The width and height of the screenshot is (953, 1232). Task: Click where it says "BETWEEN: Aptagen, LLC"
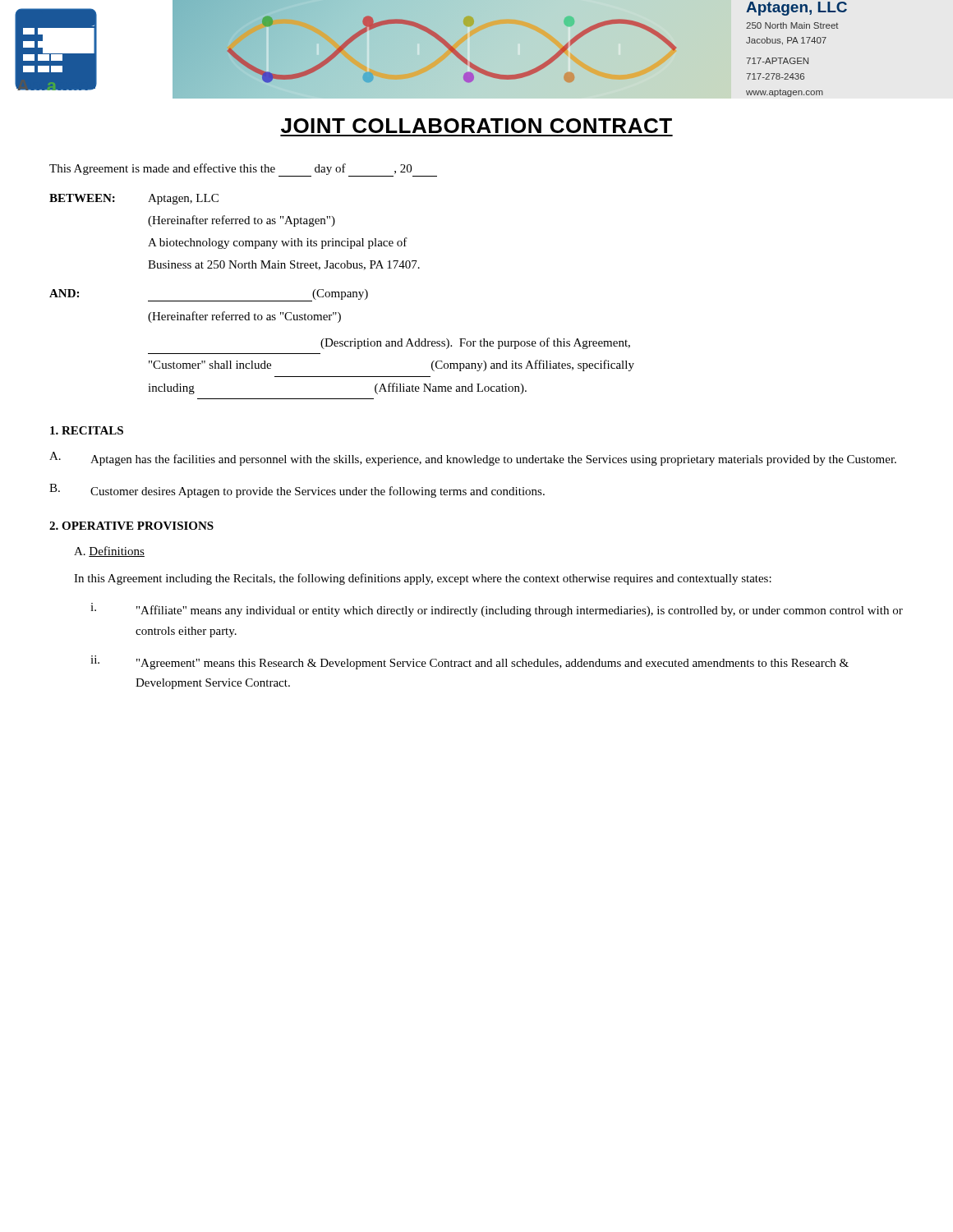coord(79,199)
